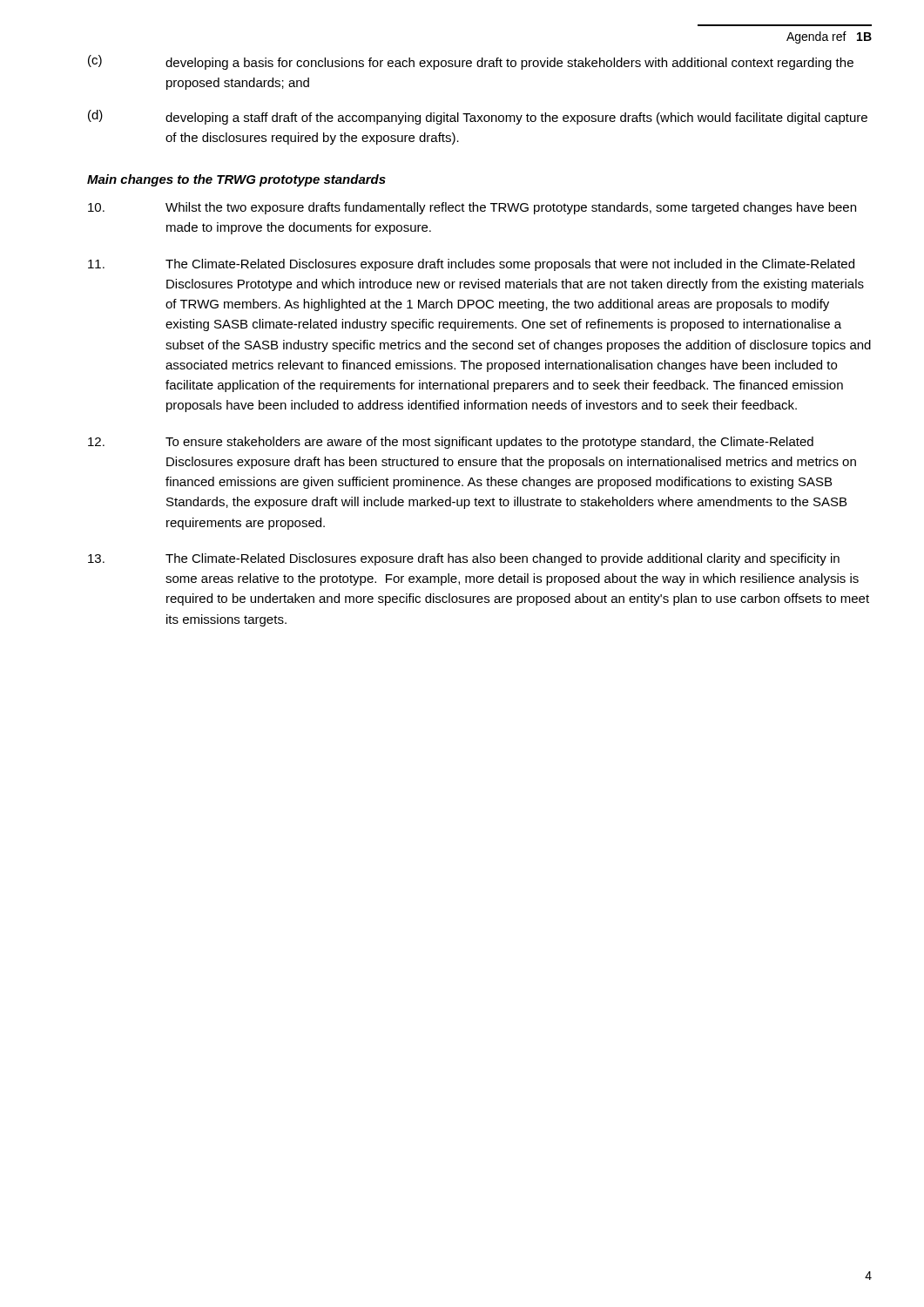Click on the text starting "Whilst the two exposure drafts"
This screenshot has width=924, height=1307.
(479, 217)
